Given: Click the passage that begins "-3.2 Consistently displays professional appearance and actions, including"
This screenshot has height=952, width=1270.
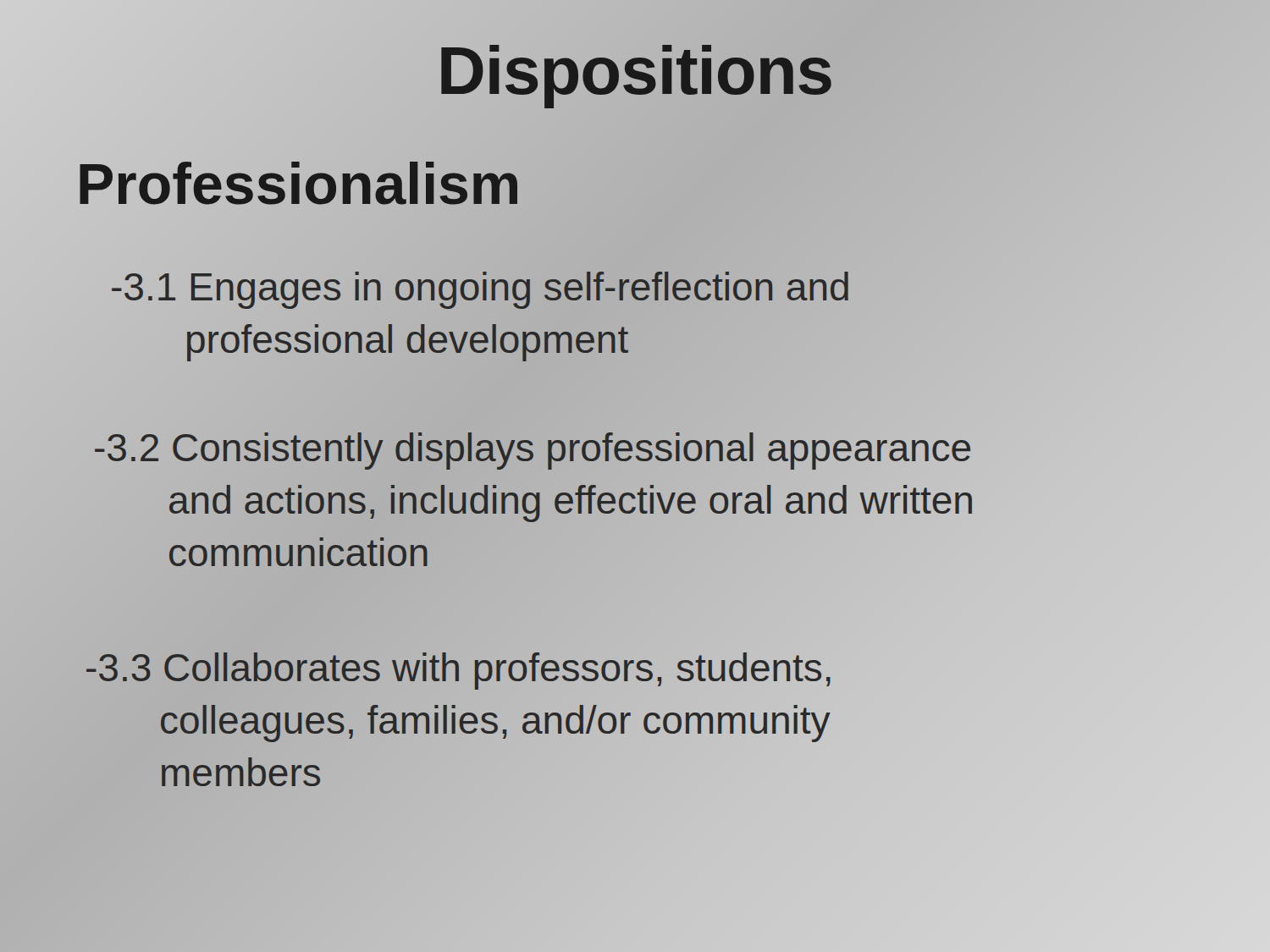Looking at the screenshot, I should (x=648, y=500).
